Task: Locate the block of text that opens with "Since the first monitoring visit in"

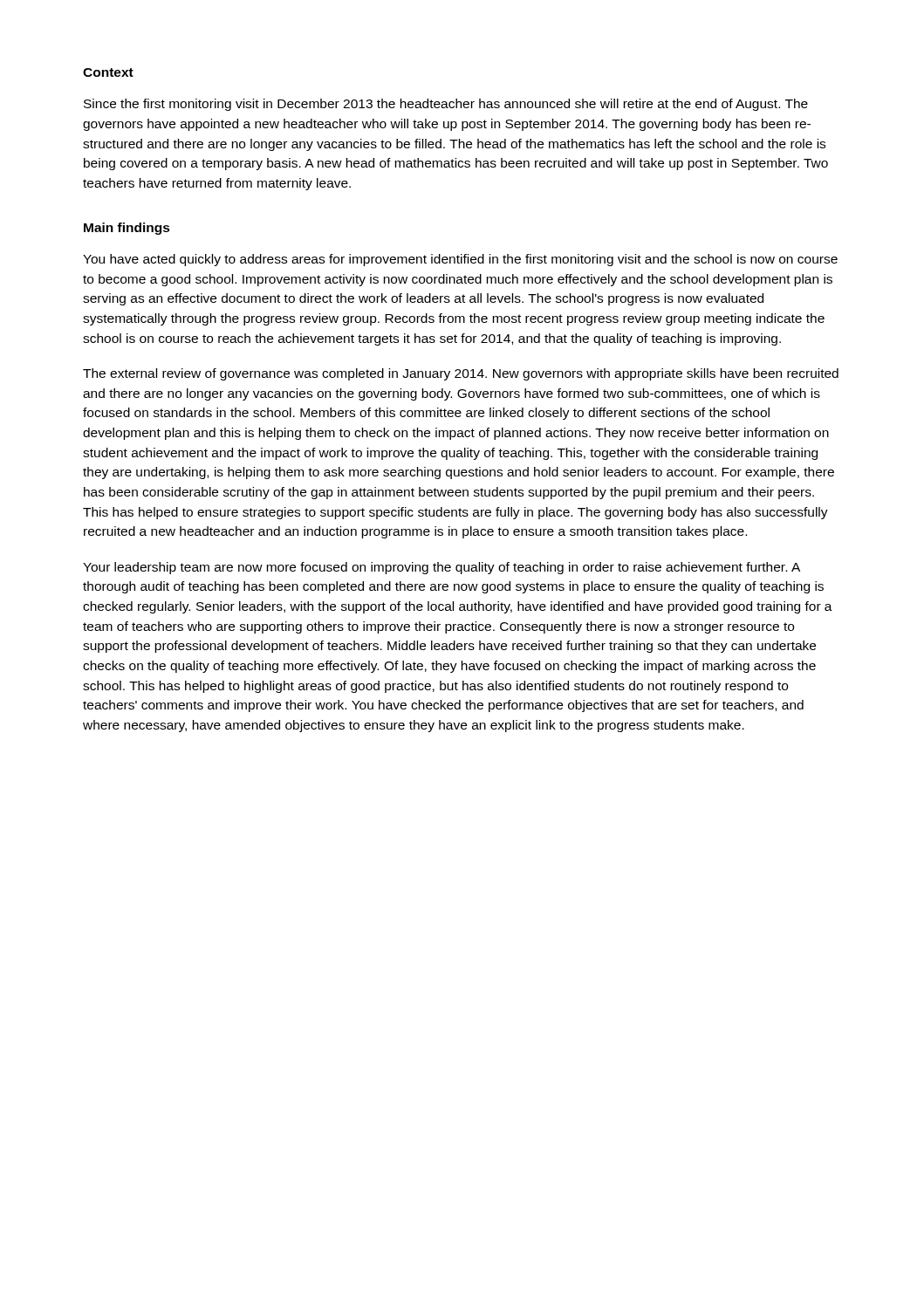Action: [x=456, y=143]
